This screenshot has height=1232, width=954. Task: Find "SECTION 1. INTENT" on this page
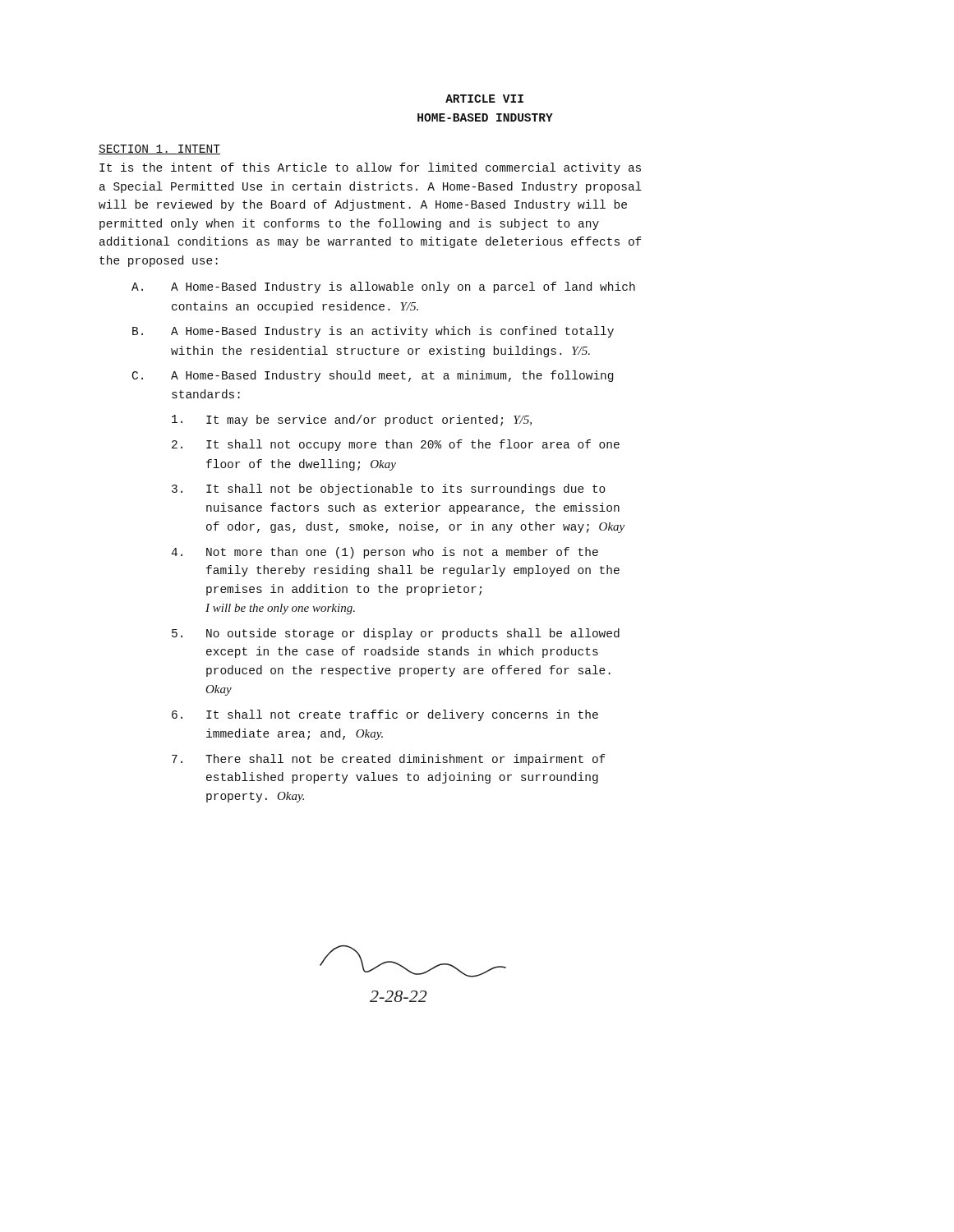click(159, 150)
